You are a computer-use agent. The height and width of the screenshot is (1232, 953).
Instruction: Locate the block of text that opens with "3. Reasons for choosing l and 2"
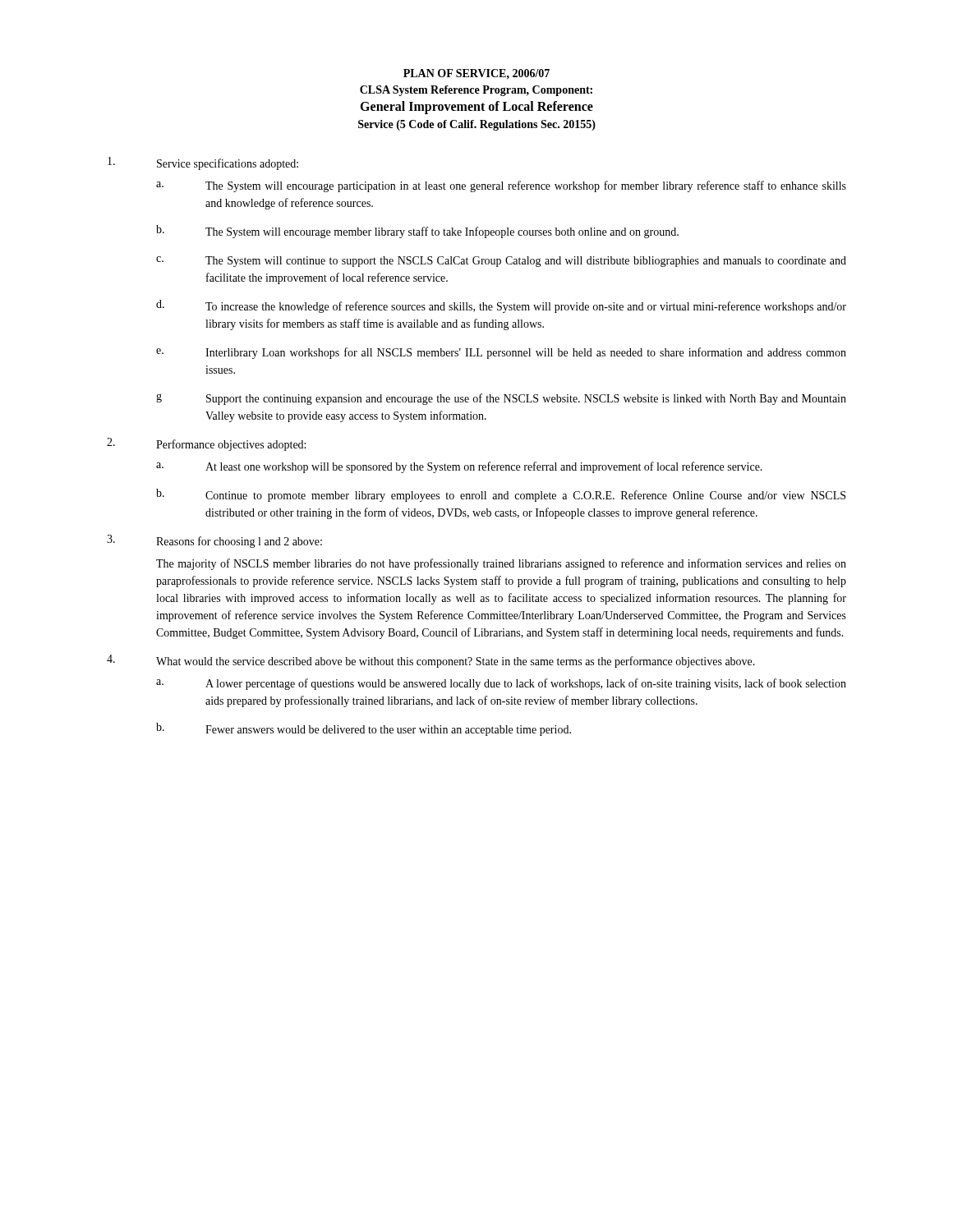[214, 541]
